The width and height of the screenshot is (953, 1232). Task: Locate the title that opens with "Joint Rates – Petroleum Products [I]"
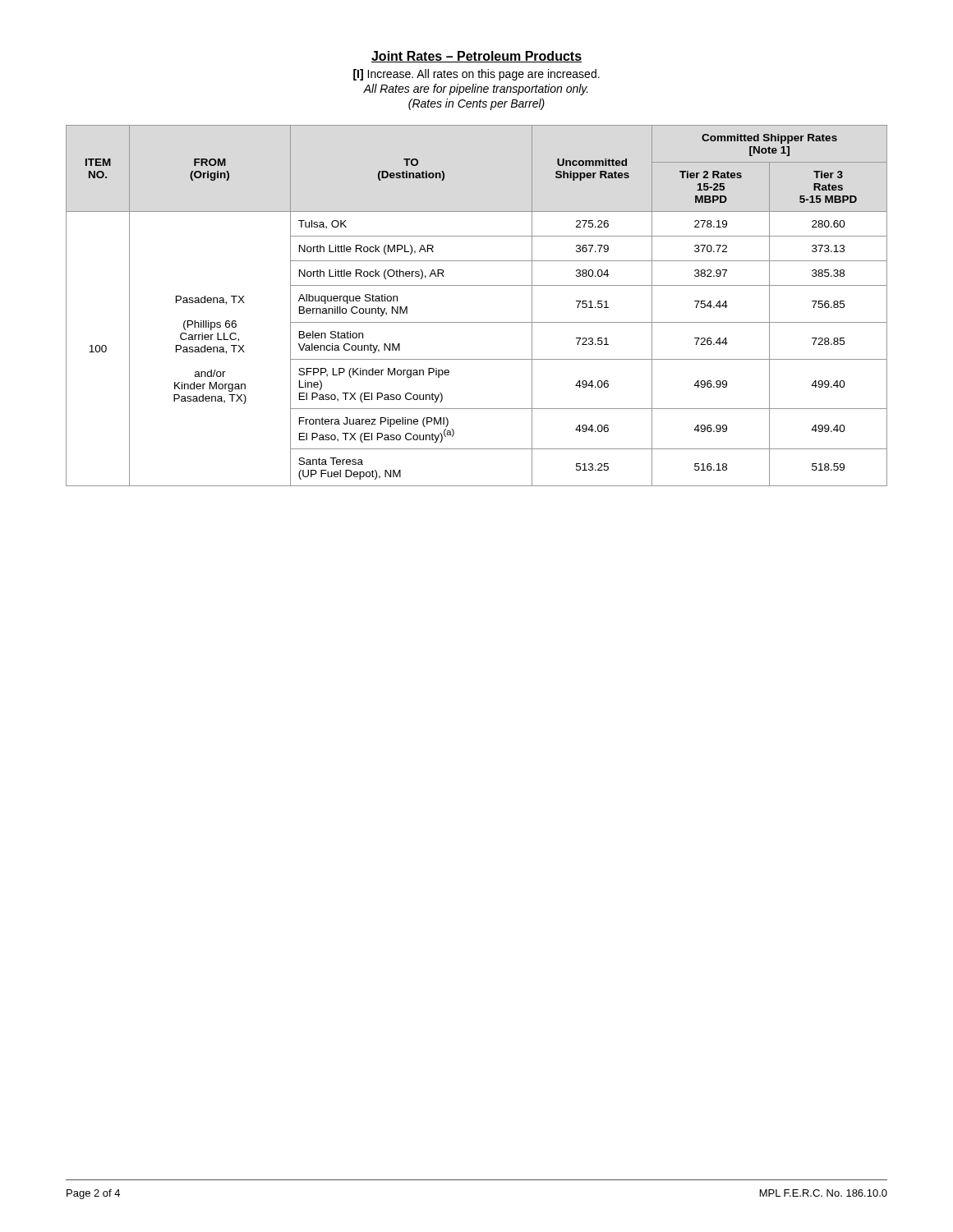pos(476,80)
